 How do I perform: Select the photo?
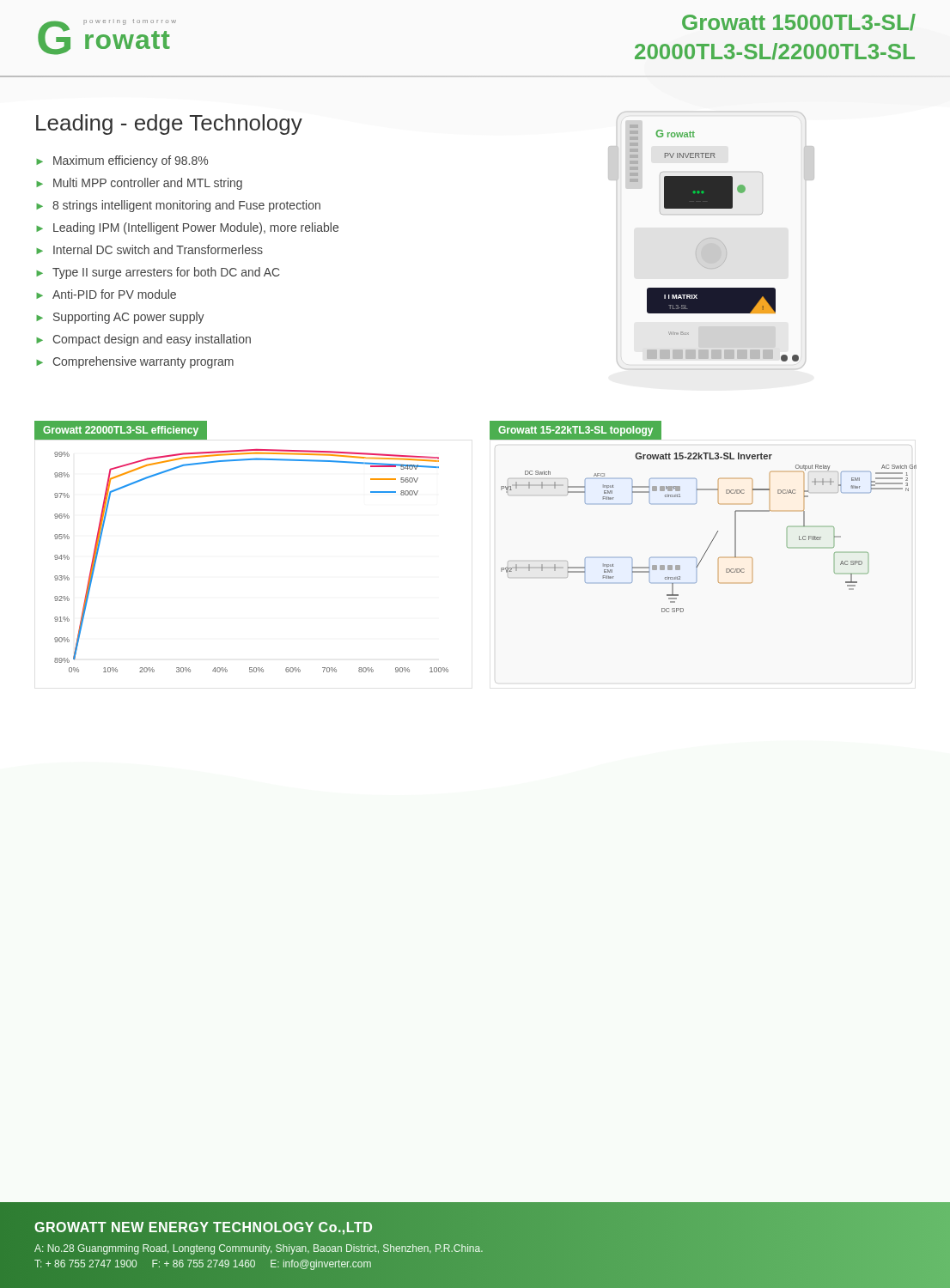[x=711, y=245]
